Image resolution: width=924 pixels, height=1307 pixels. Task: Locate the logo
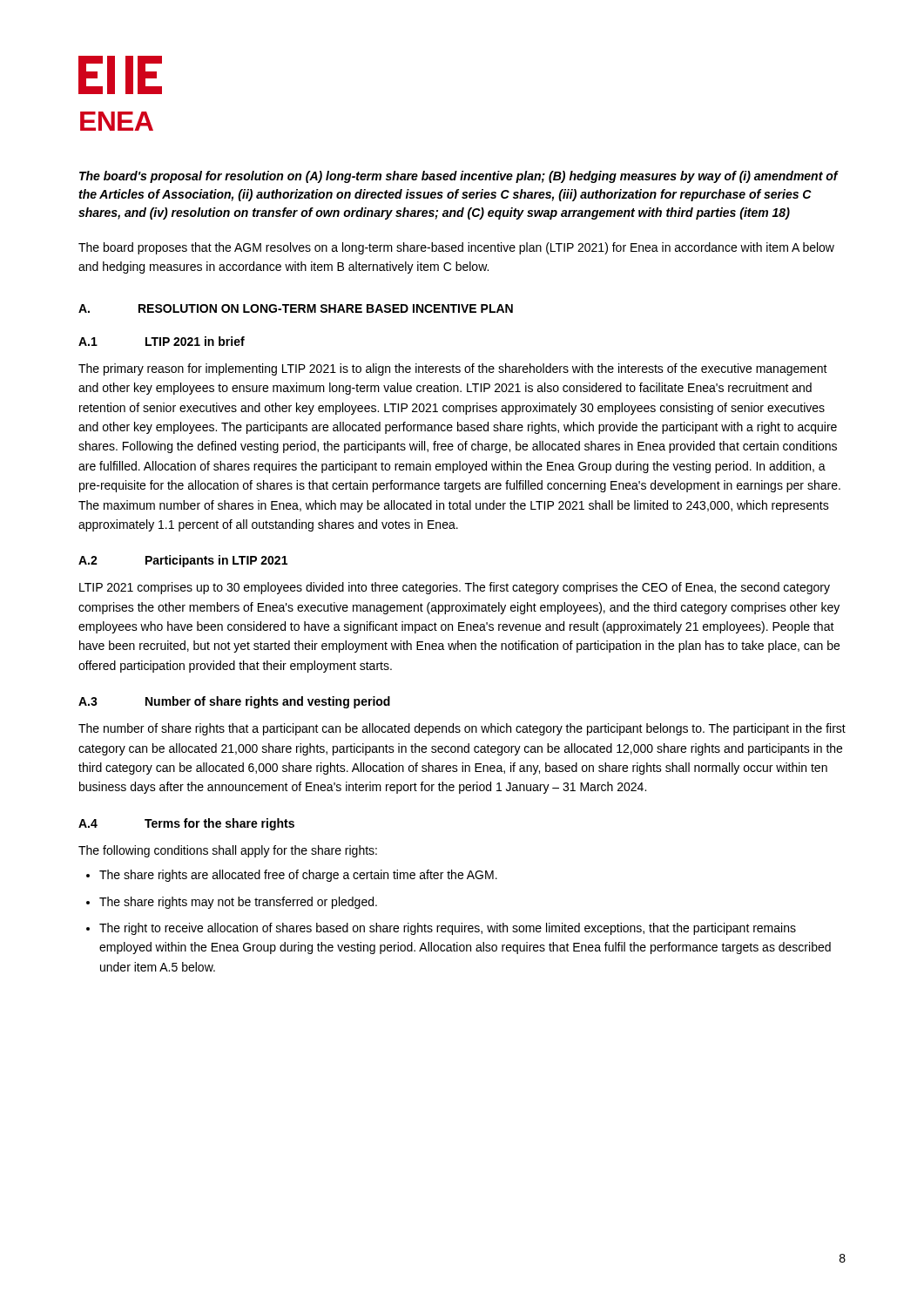[462, 99]
